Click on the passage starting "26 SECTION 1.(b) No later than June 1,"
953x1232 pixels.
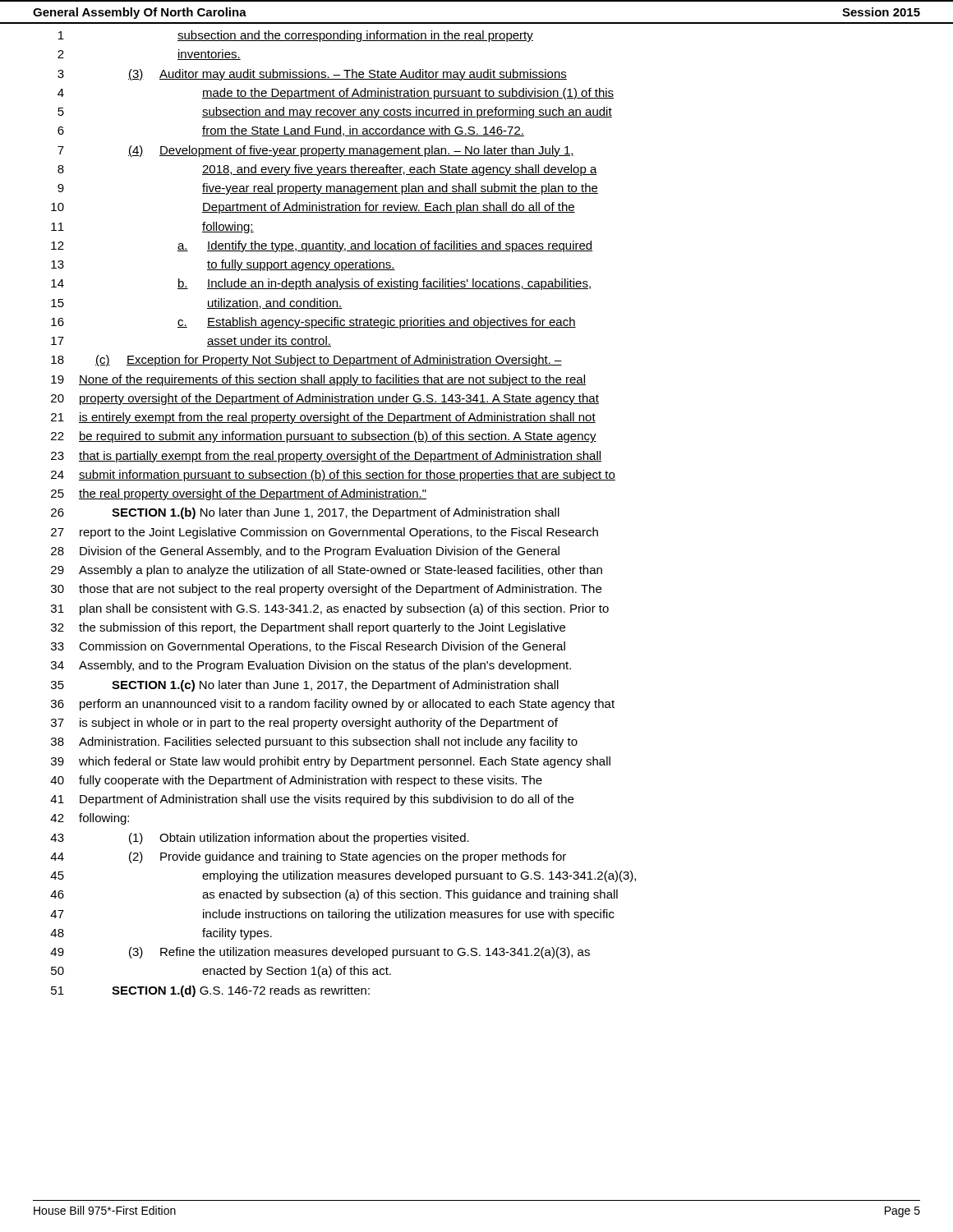click(x=476, y=589)
